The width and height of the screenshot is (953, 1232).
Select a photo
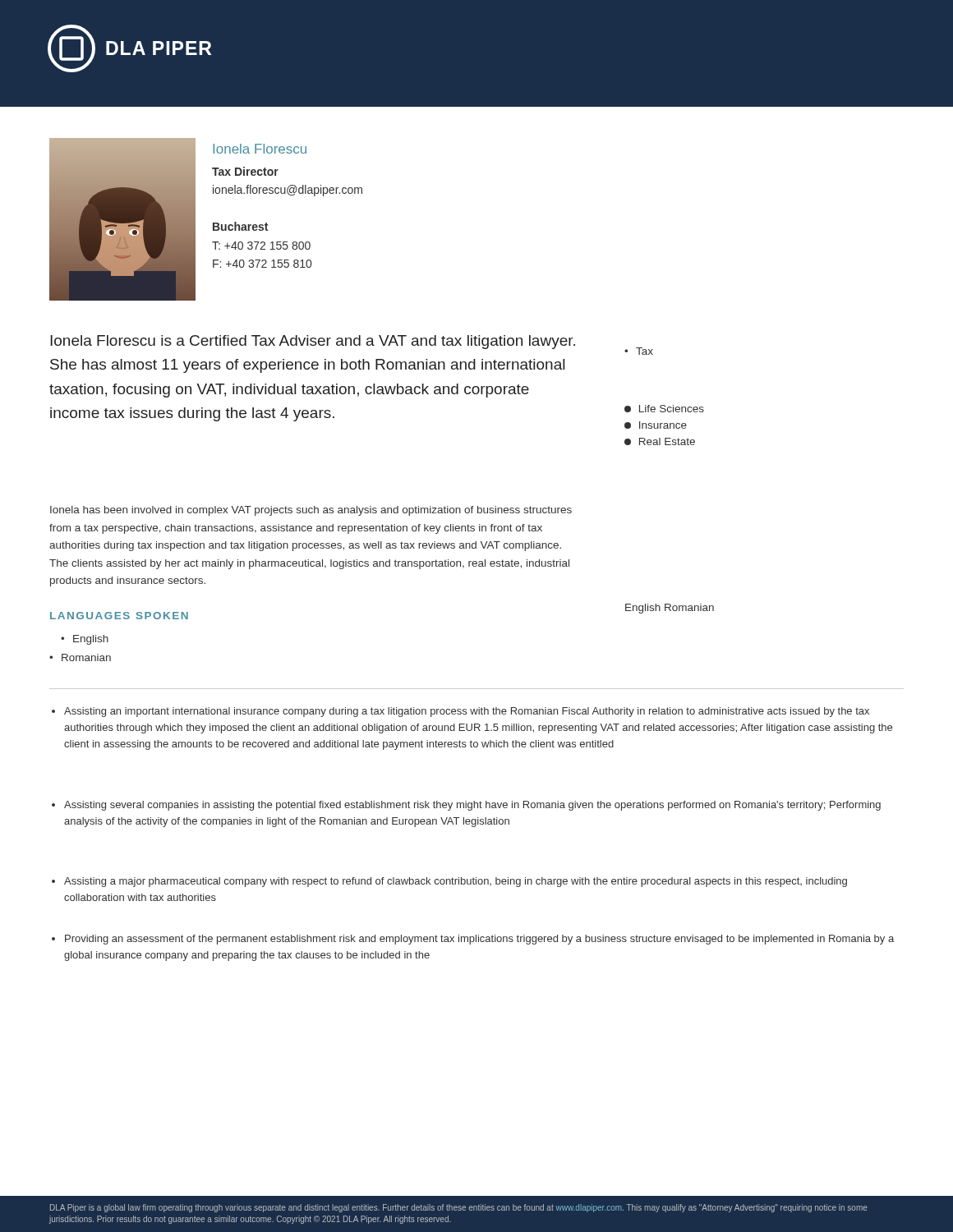122,219
